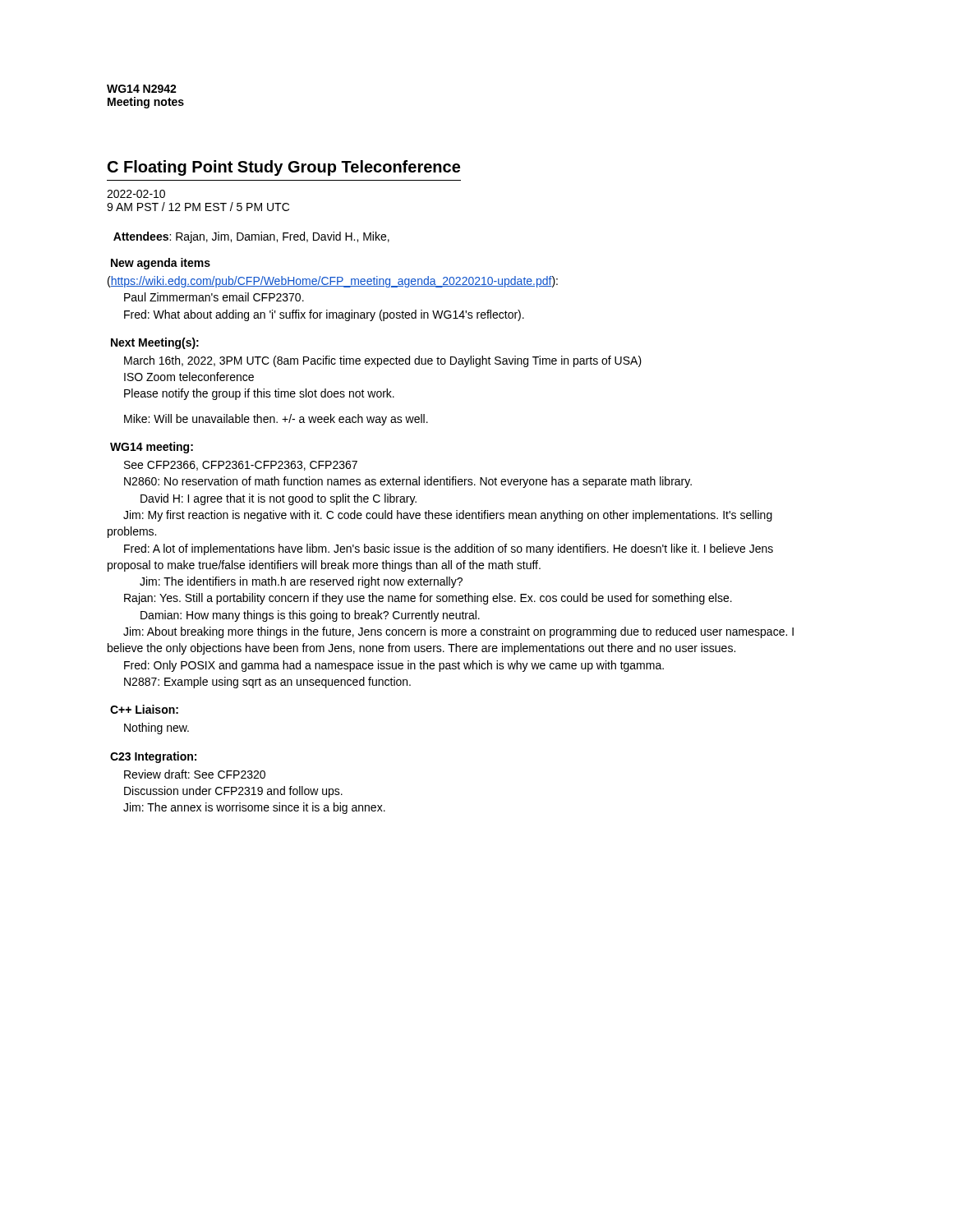Point to "C++ Liaison:"

coord(143,710)
